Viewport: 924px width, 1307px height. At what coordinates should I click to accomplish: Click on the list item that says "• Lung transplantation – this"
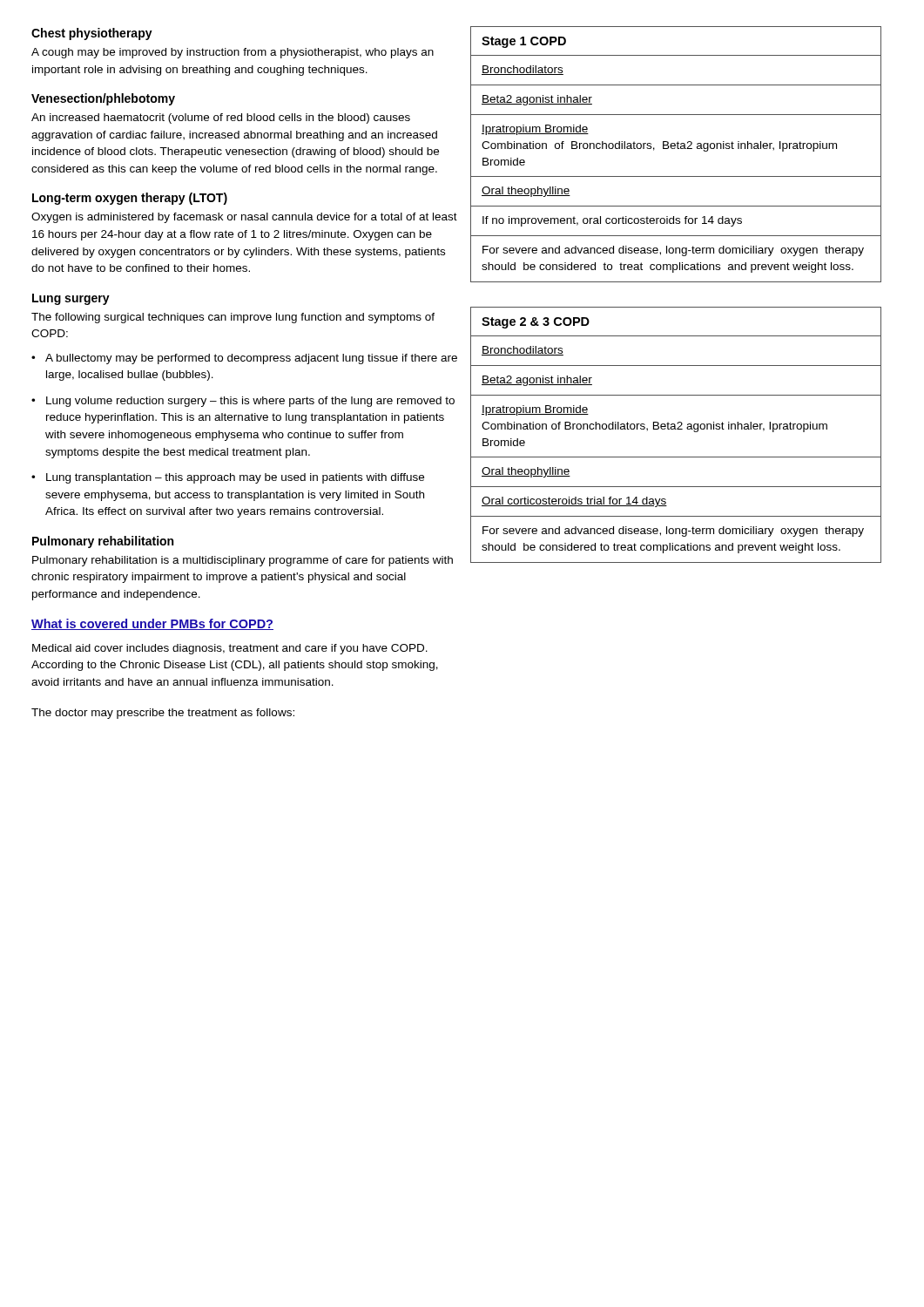pyautogui.click(x=245, y=495)
